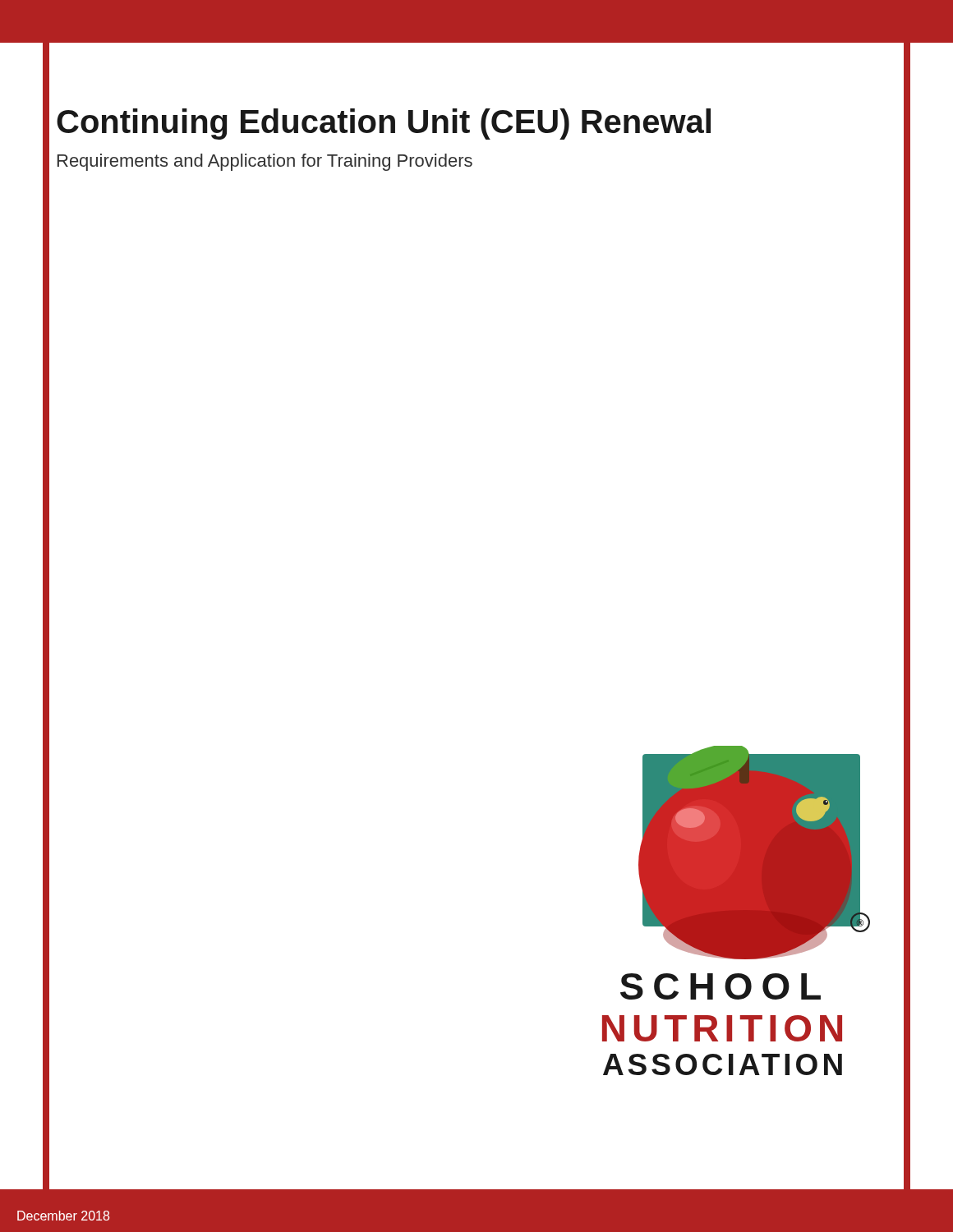Image resolution: width=953 pixels, height=1232 pixels.
Task: Point to the block beginning "Requirements and Application for Training"
Action: tap(476, 161)
